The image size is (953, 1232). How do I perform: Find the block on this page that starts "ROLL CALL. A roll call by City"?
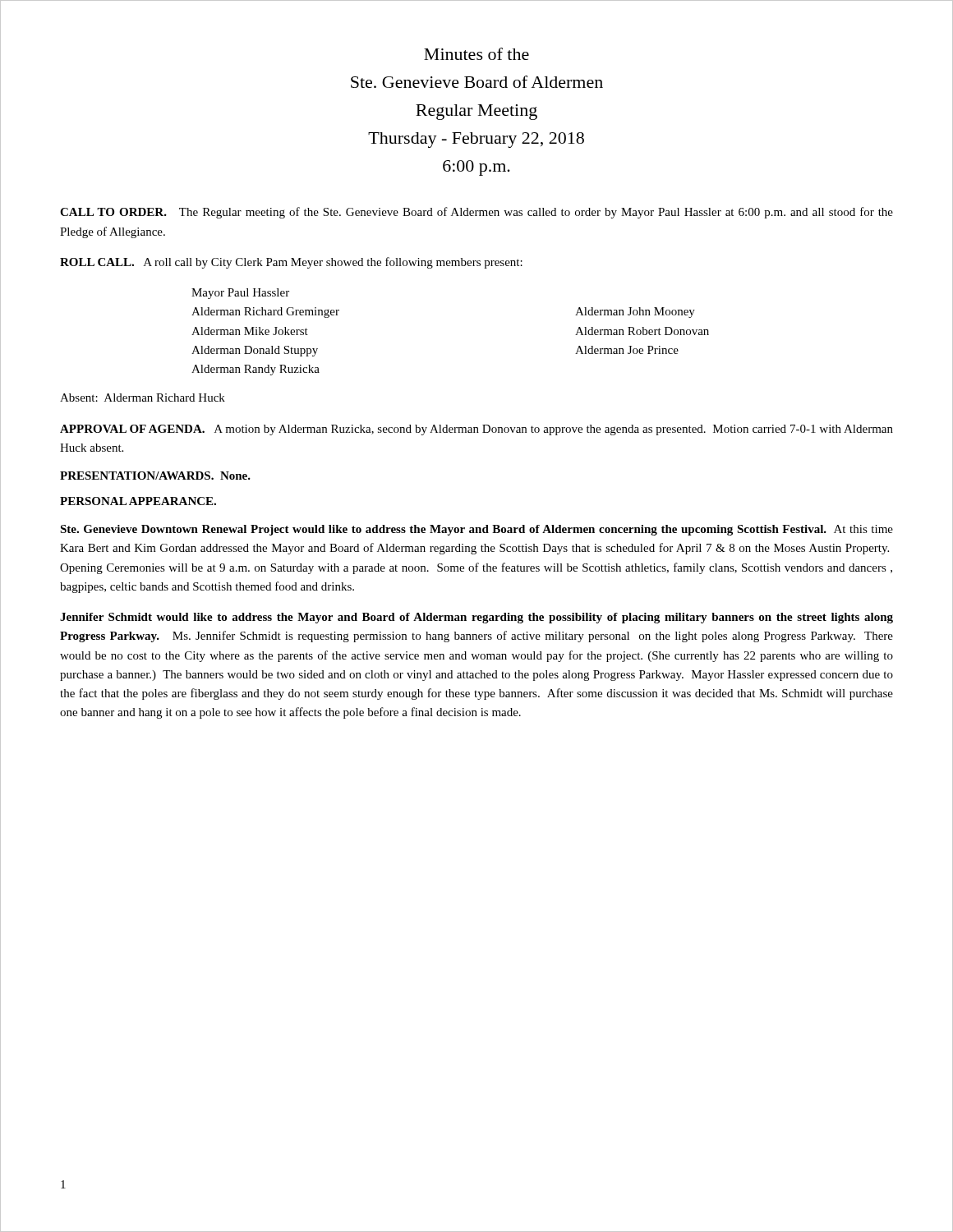click(x=292, y=262)
